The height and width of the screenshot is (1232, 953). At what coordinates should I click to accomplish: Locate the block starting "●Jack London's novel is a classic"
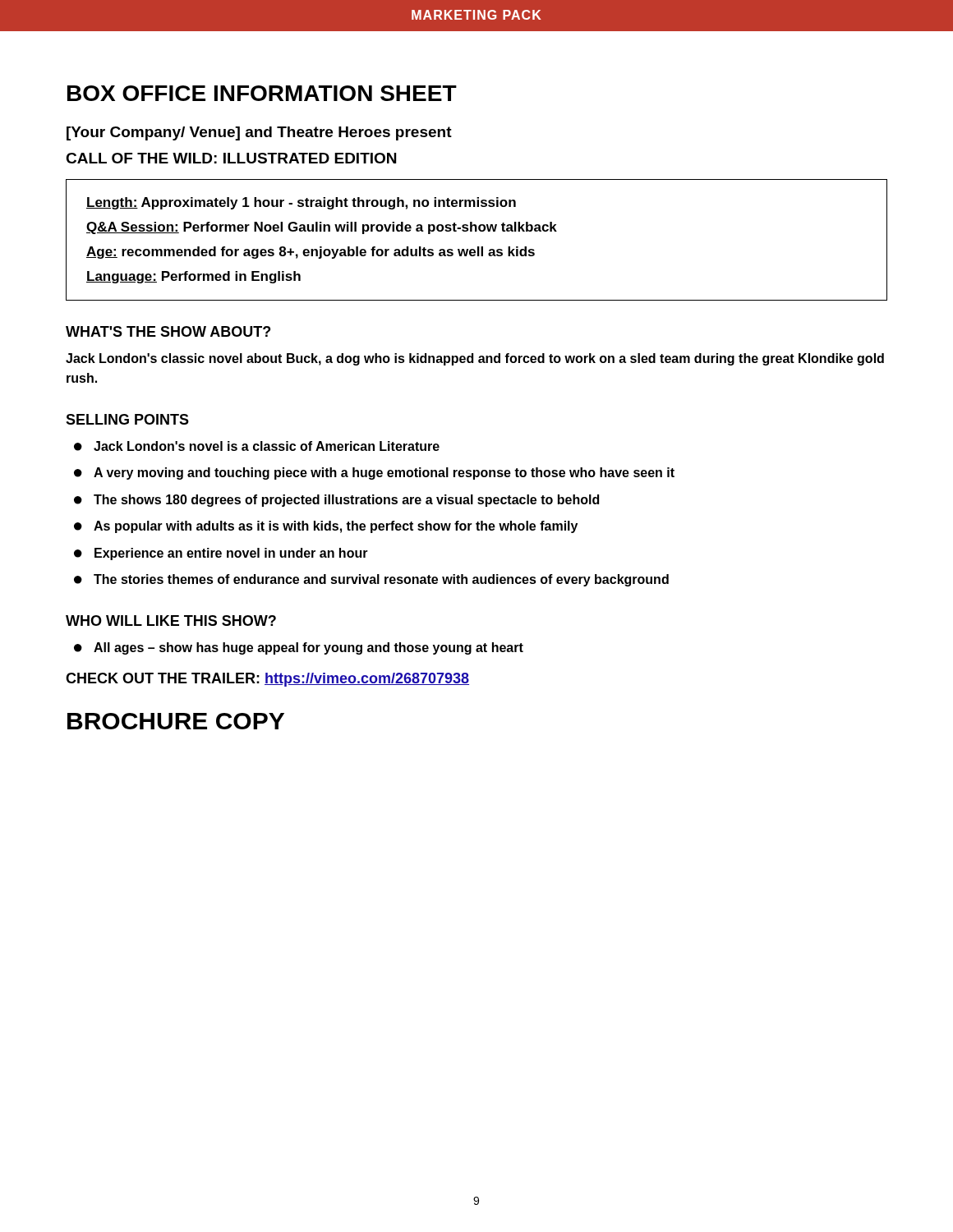pyautogui.click(x=256, y=447)
